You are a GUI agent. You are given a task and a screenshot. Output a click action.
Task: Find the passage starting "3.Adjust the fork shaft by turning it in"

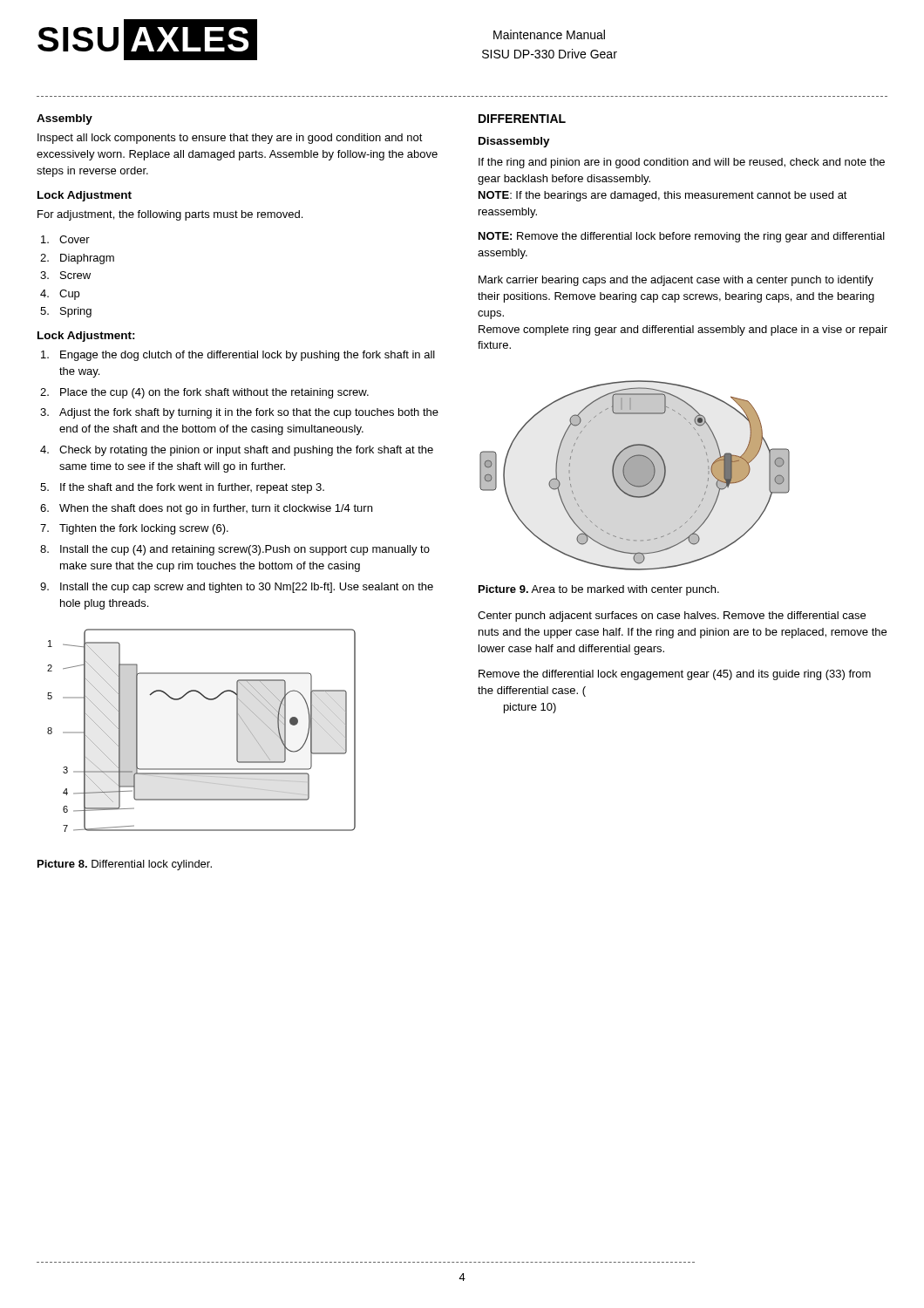[x=239, y=421]
